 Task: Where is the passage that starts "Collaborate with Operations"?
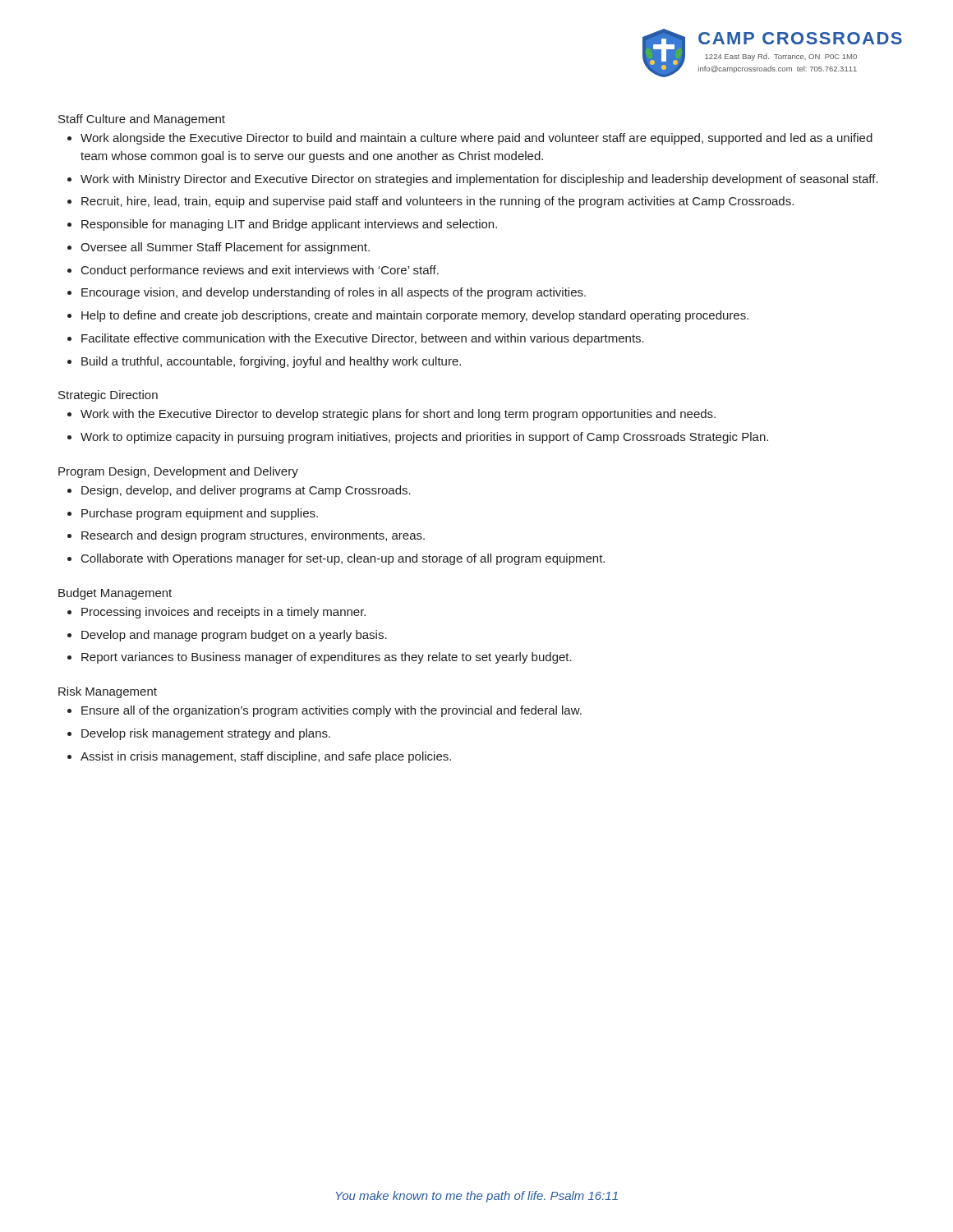click(343, 558)
